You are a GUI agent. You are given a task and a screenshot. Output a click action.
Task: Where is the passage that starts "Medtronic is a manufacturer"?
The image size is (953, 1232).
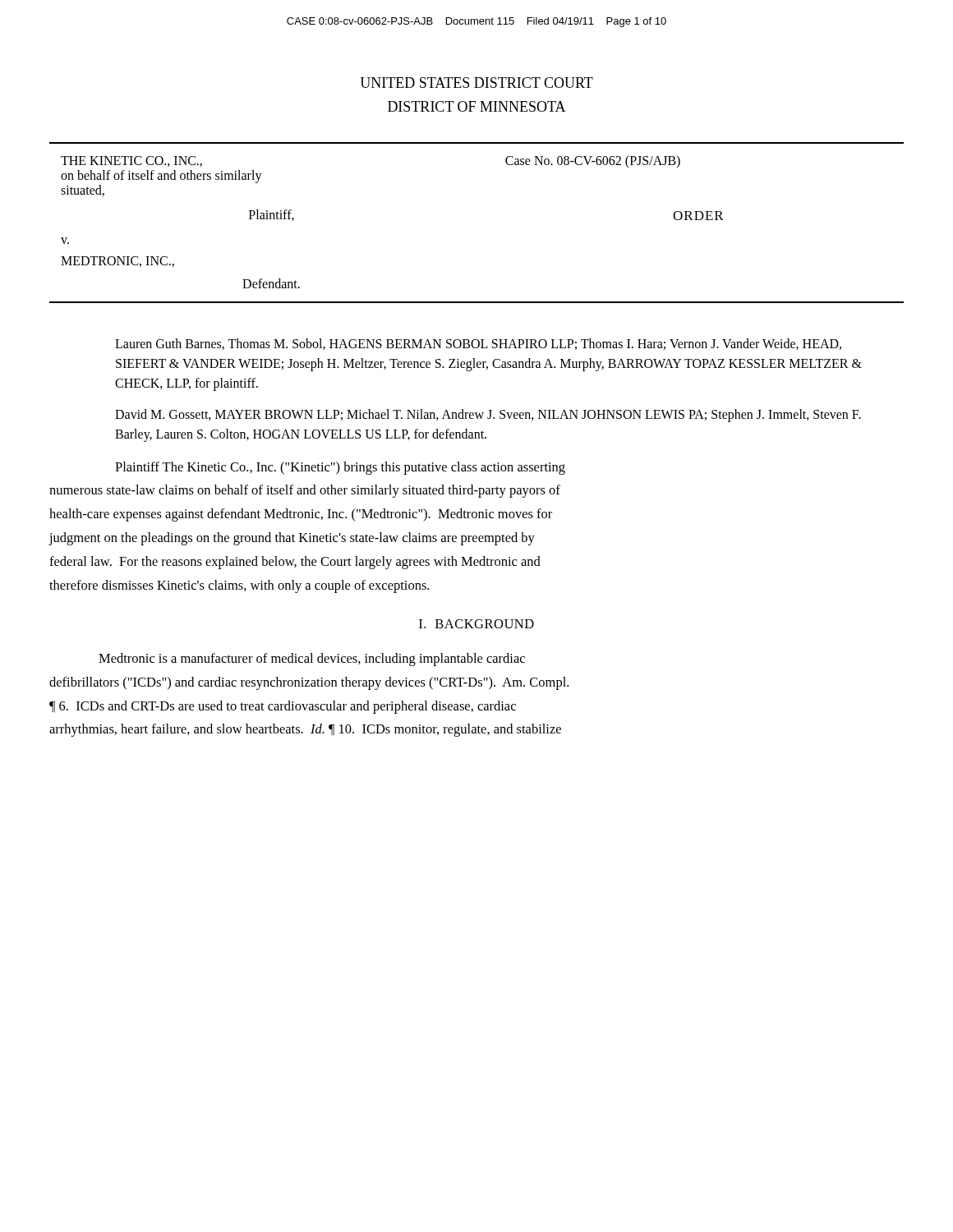click(312, 658)
